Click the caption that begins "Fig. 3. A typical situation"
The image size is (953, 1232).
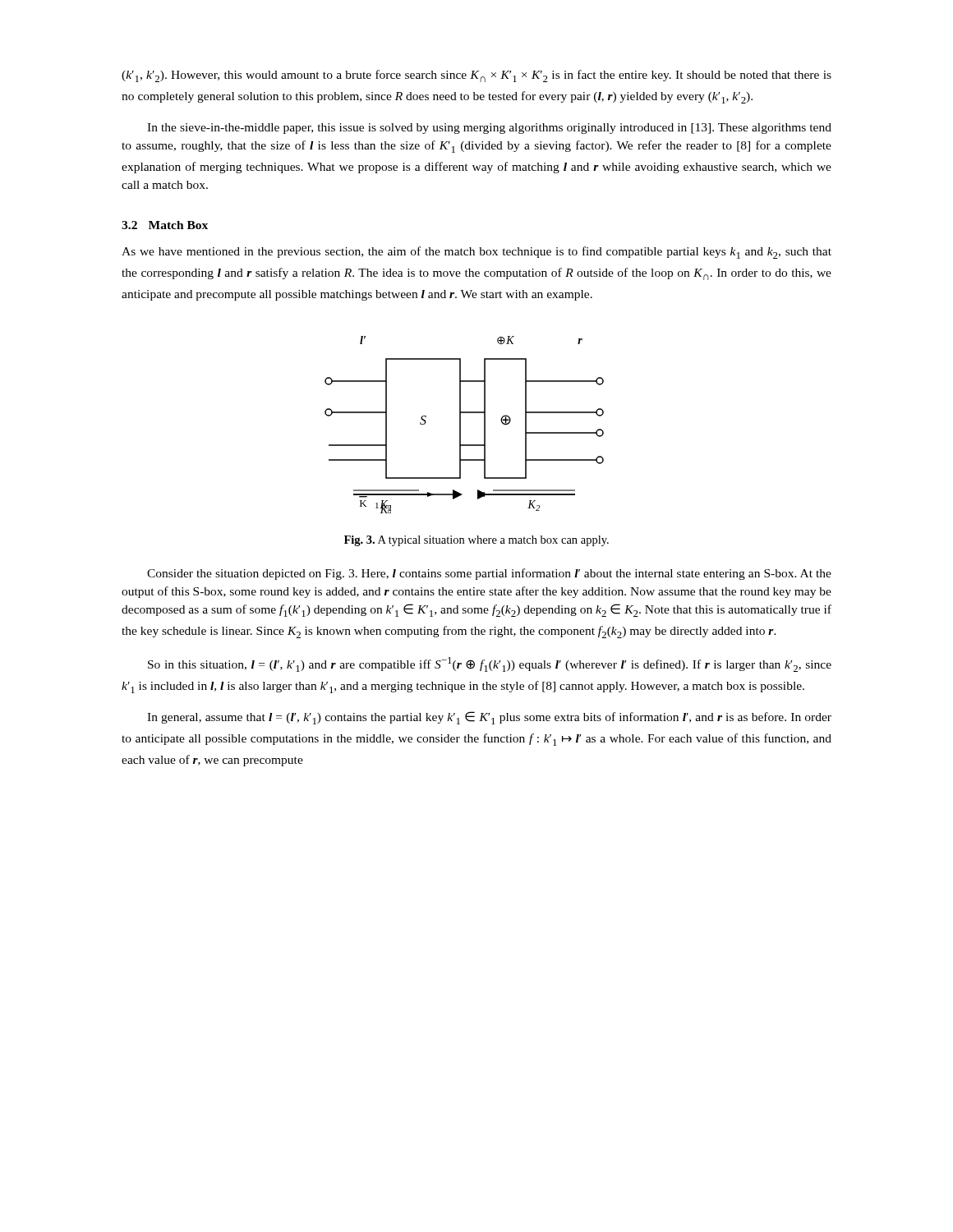coord(476,540)
